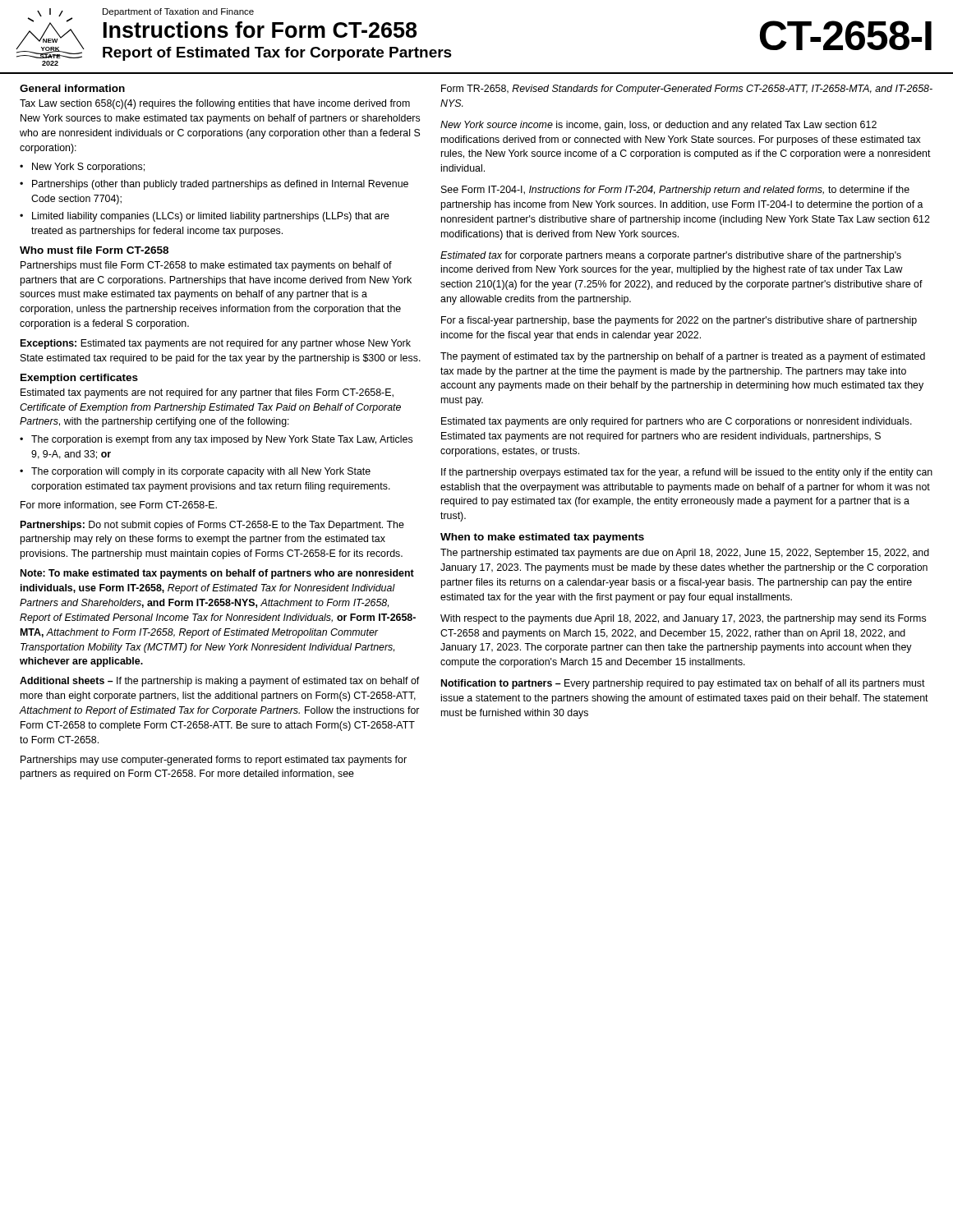This screenshot has height=1232, width=953.
Task: Navigate to the text block starting "For a fiscal-year partnership, base"
Action: coord(679,328)
